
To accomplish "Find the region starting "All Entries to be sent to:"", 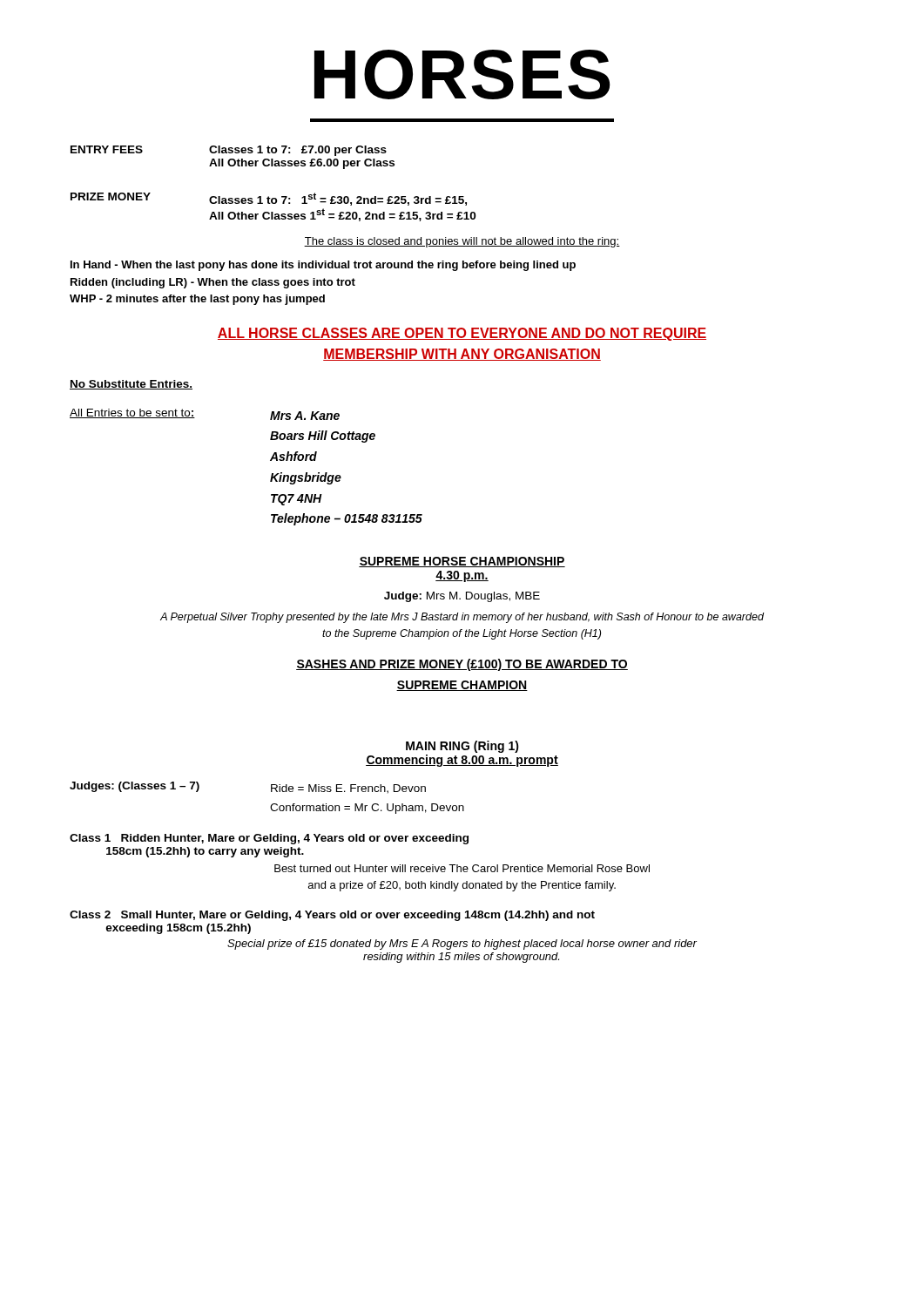I will (x=131, y=415).
